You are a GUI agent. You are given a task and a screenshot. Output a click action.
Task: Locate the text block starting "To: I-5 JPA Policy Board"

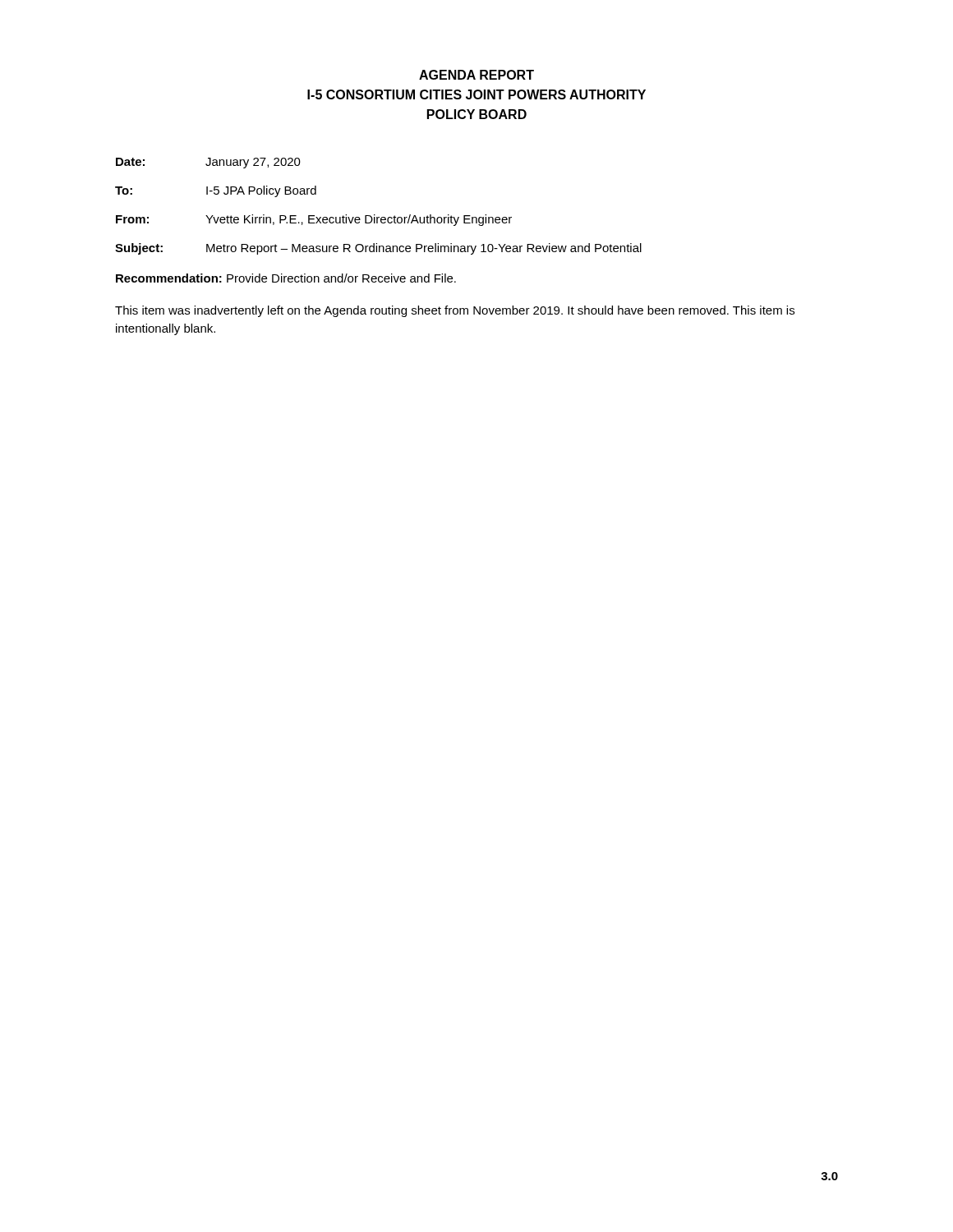pyautogui.click(x=216, y=191)
